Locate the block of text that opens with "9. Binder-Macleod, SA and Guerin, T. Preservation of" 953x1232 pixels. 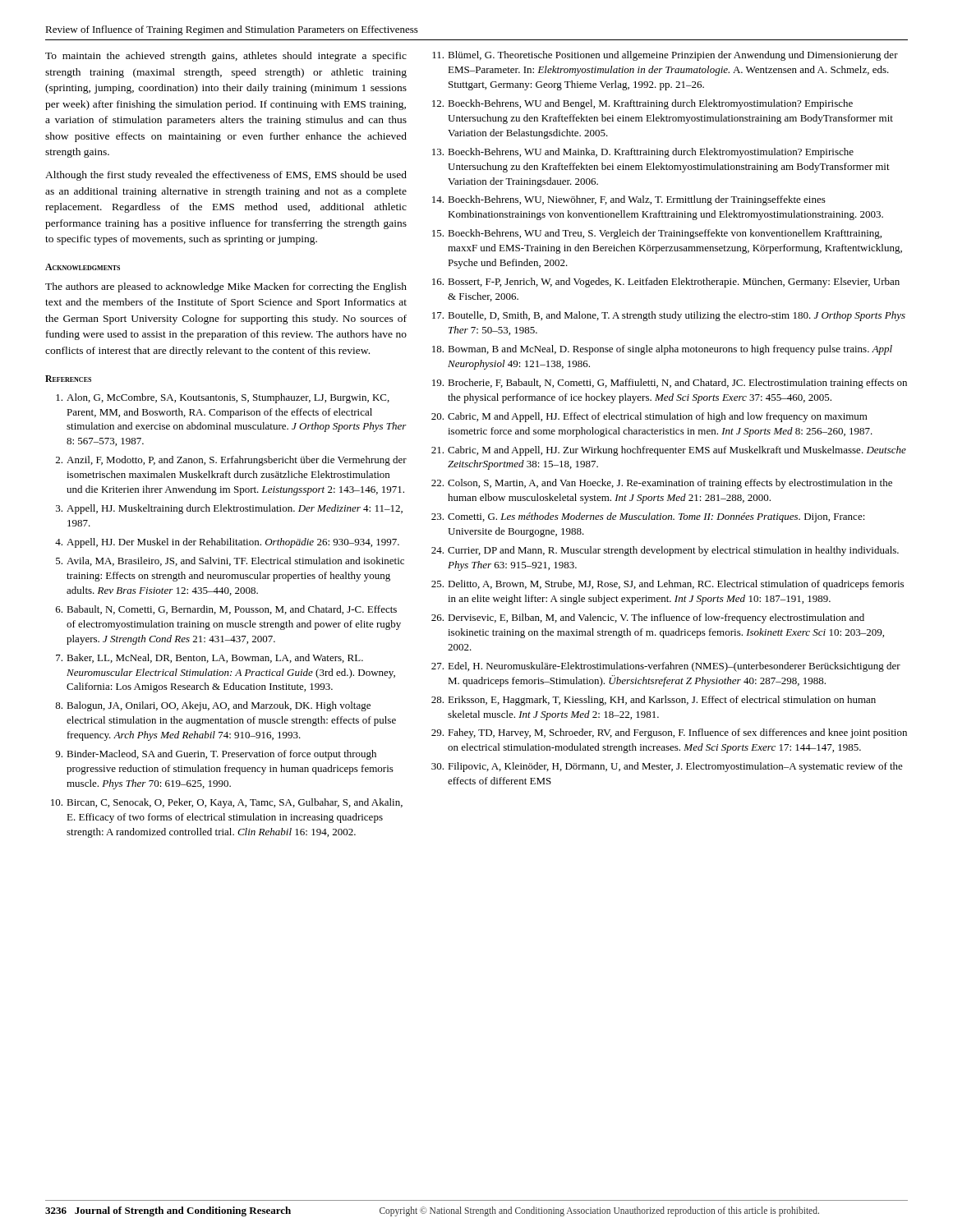coord(226,769)
